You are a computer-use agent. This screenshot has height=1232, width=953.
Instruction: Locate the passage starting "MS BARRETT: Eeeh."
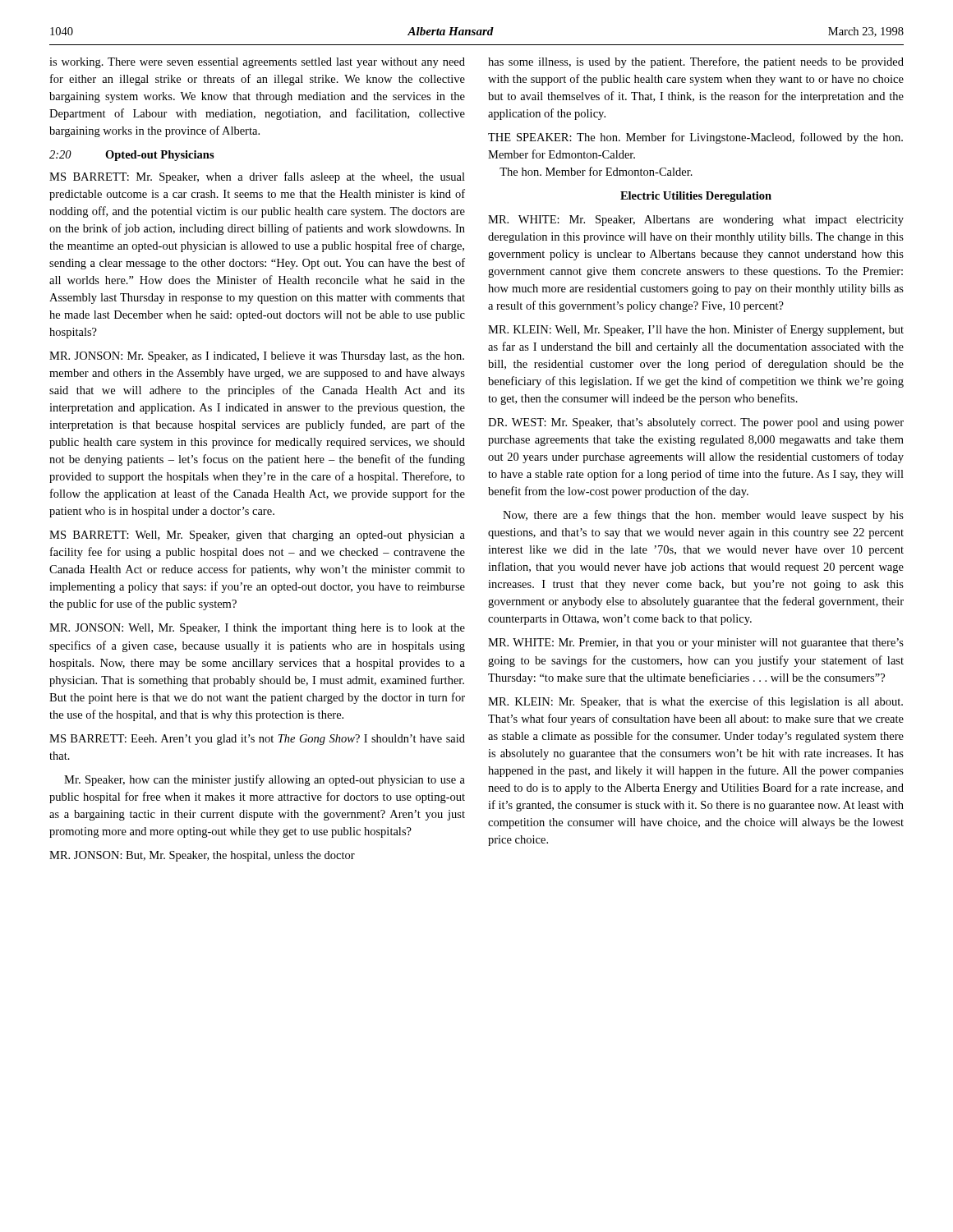pyautogui.click(x=257, y=785)
